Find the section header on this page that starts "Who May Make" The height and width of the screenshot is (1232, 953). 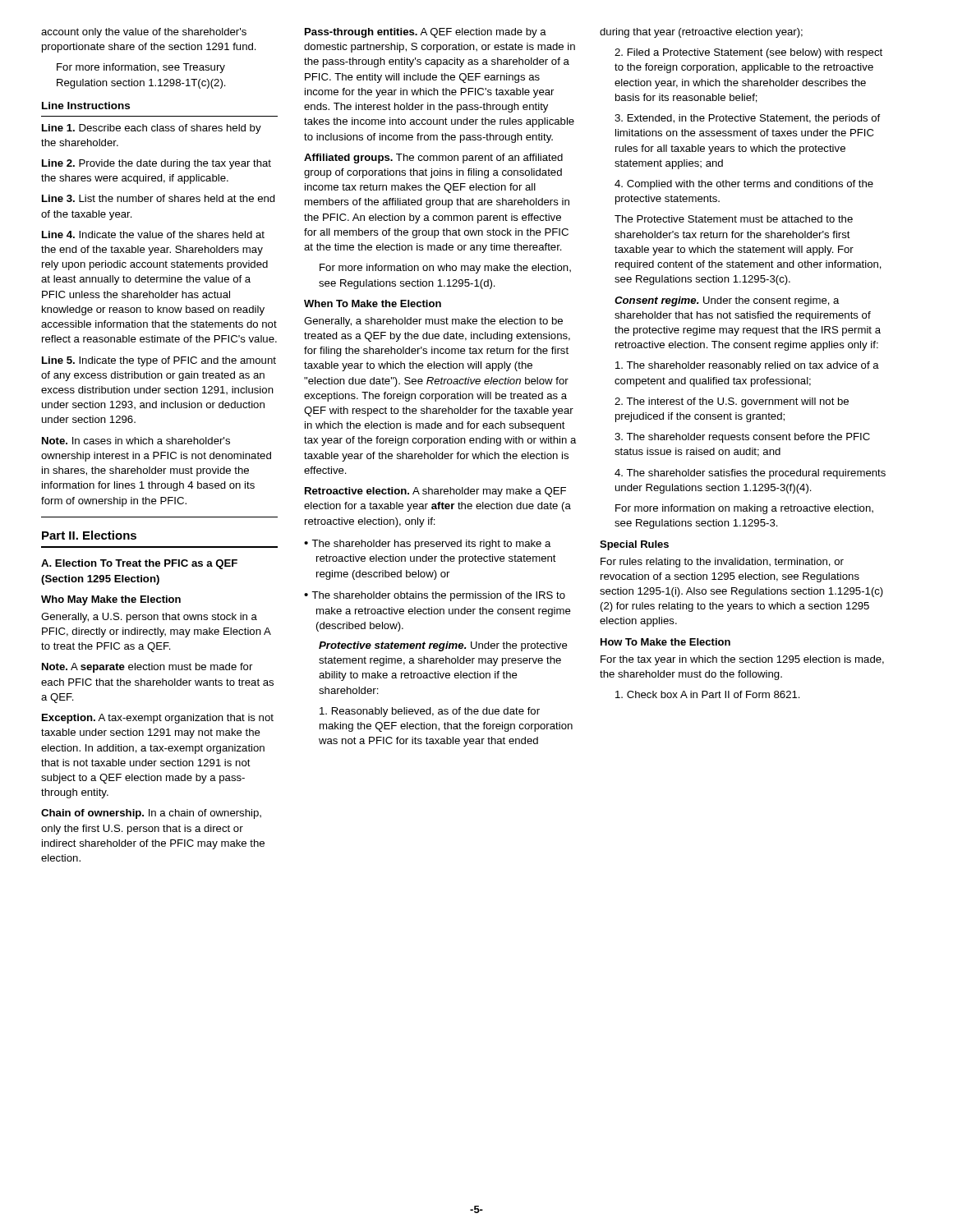coord(159,599)
